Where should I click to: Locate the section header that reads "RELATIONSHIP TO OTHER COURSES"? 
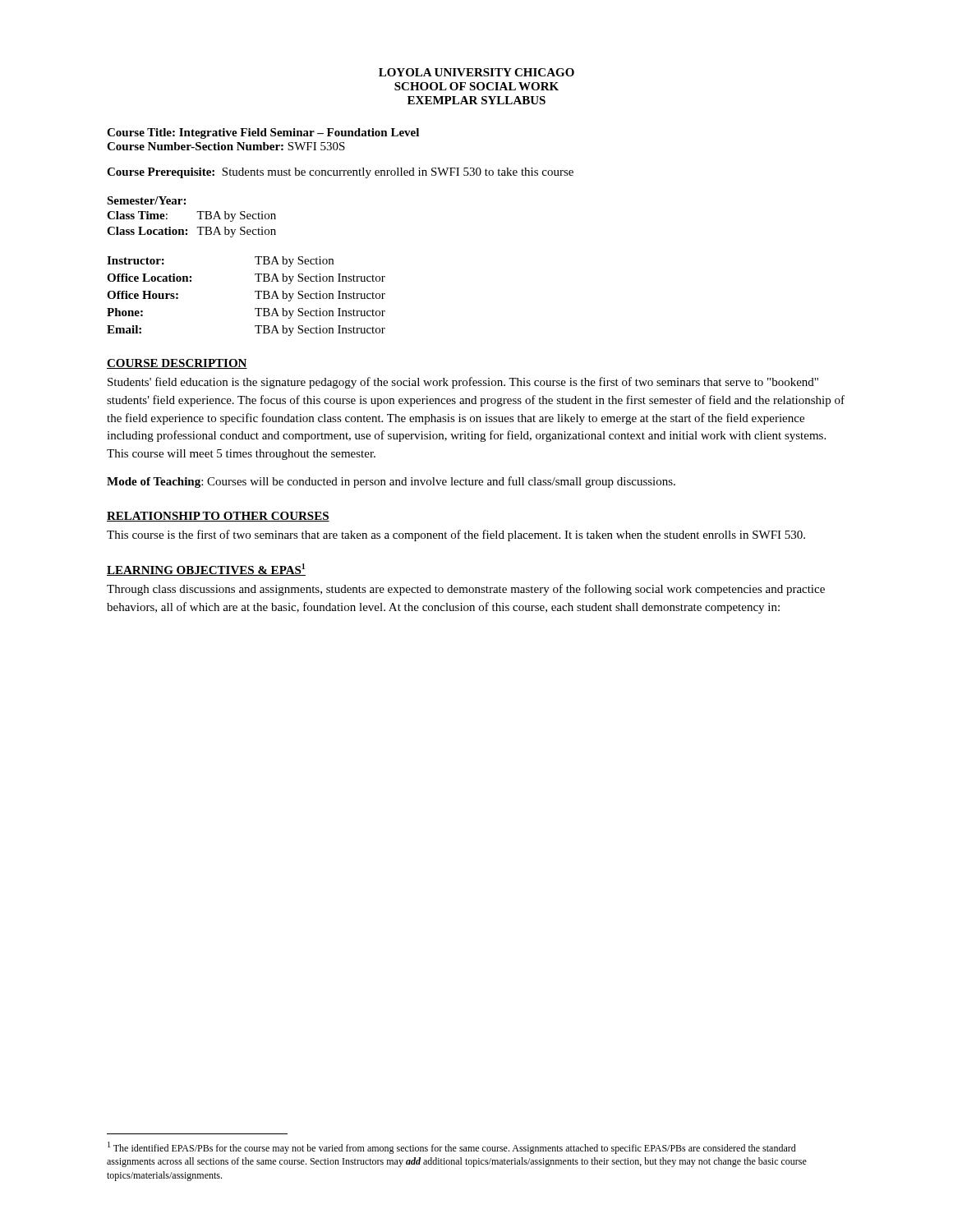[x=218, y=515]
